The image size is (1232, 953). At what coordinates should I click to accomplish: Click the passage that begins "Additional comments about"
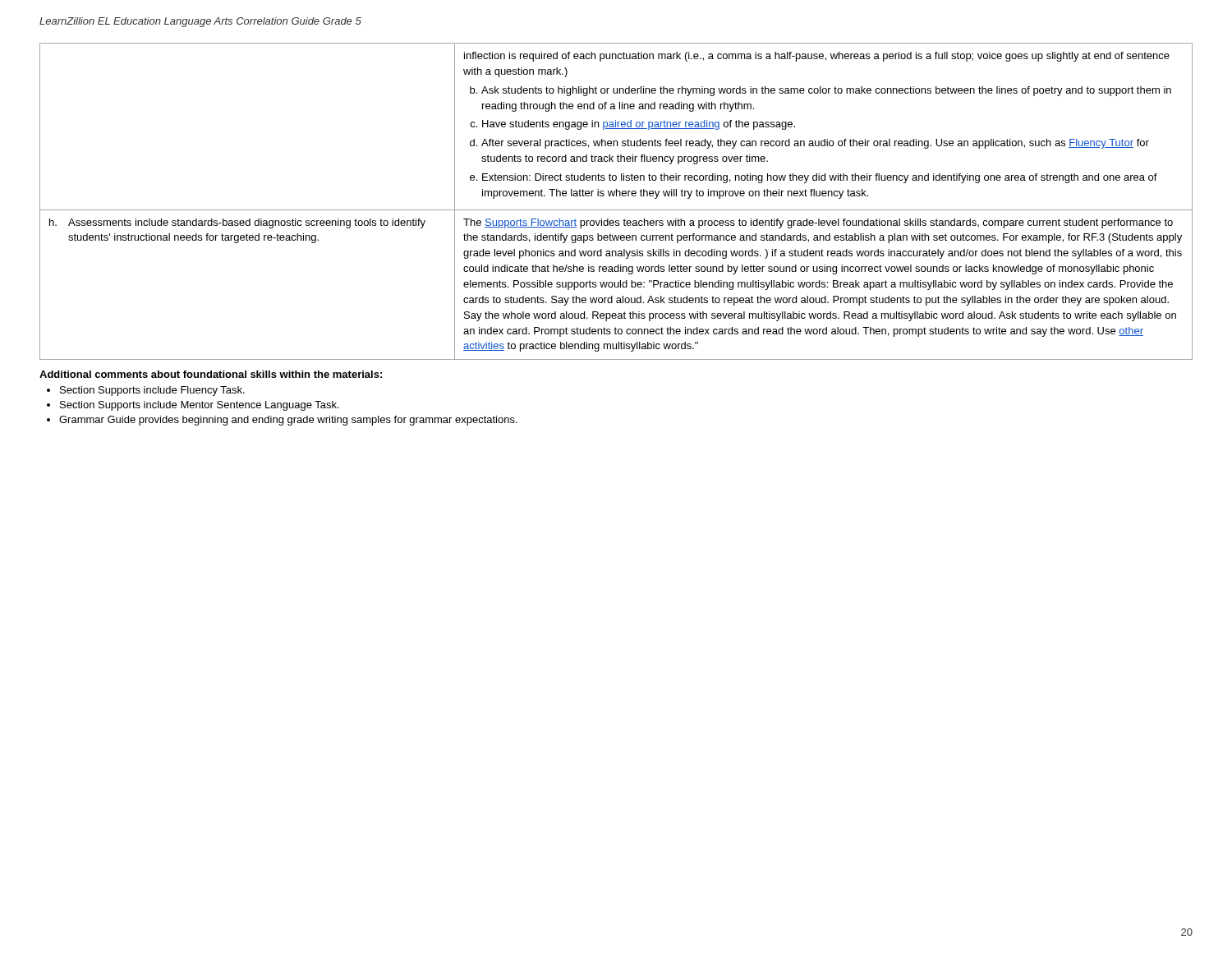pyautogui.click(x=211, y=374)
